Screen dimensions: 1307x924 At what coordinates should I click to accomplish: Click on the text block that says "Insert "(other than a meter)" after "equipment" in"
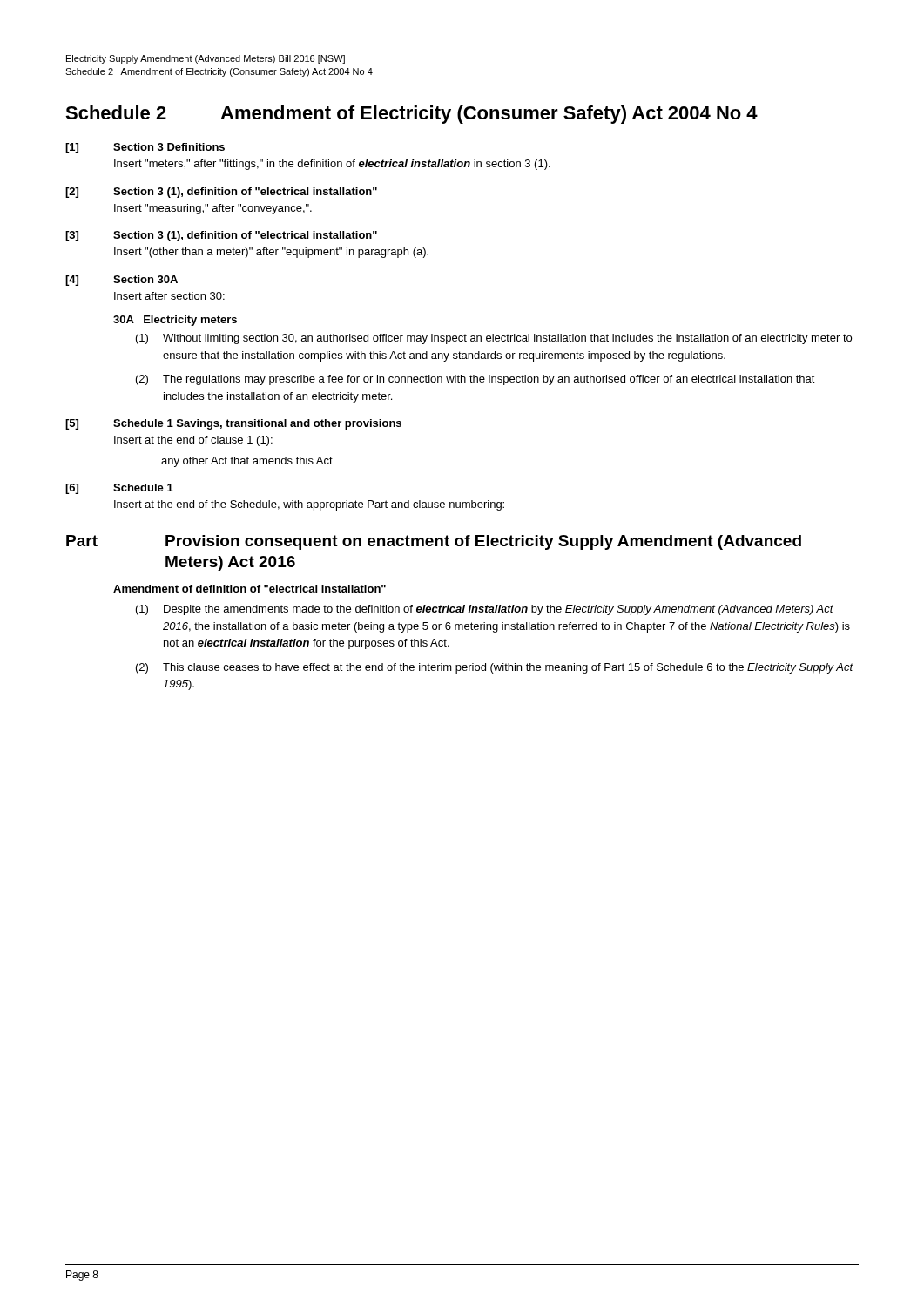pyautogui.click(x=271, y=252)
